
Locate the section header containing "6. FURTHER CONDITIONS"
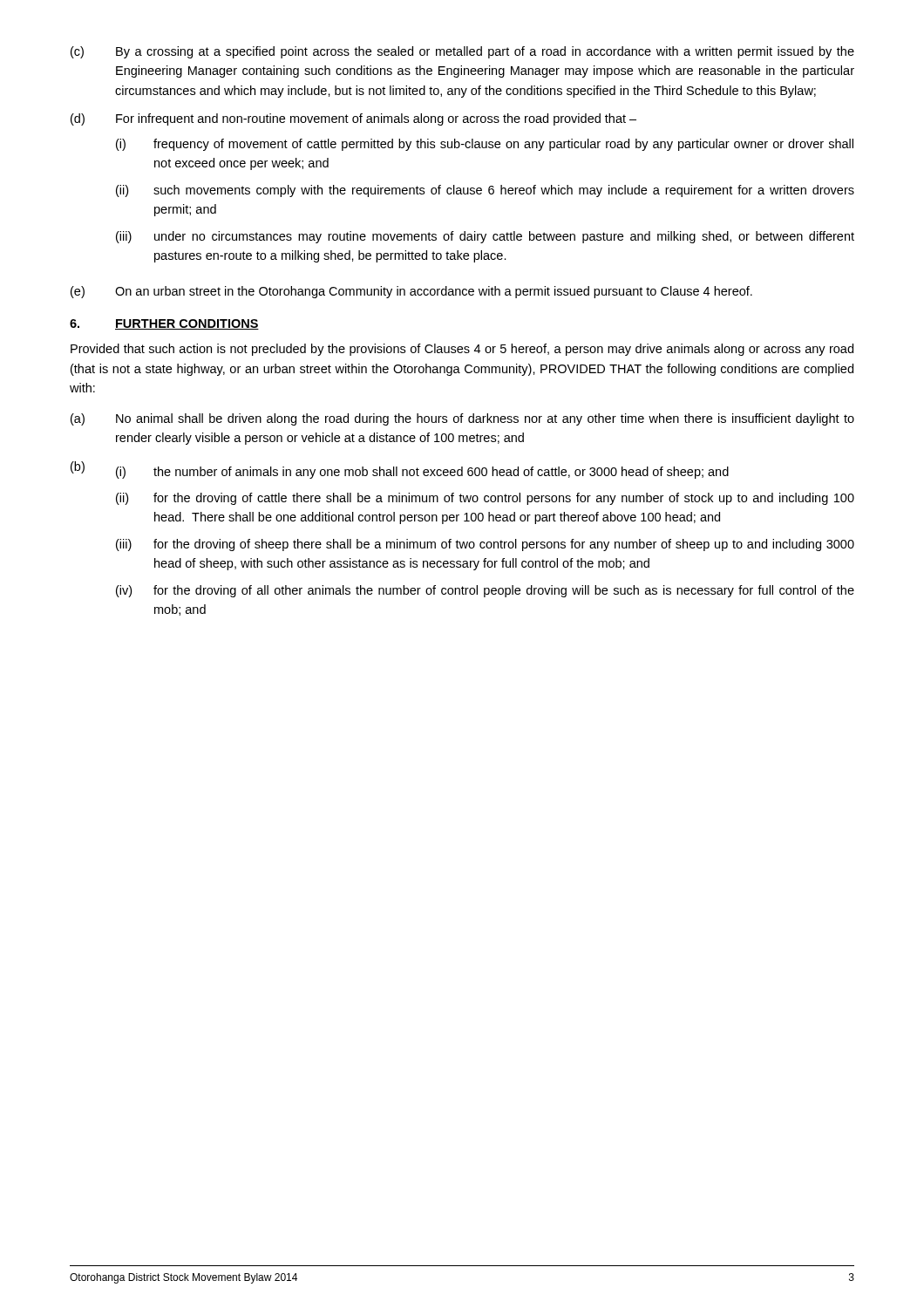click(x=164, y=324)
